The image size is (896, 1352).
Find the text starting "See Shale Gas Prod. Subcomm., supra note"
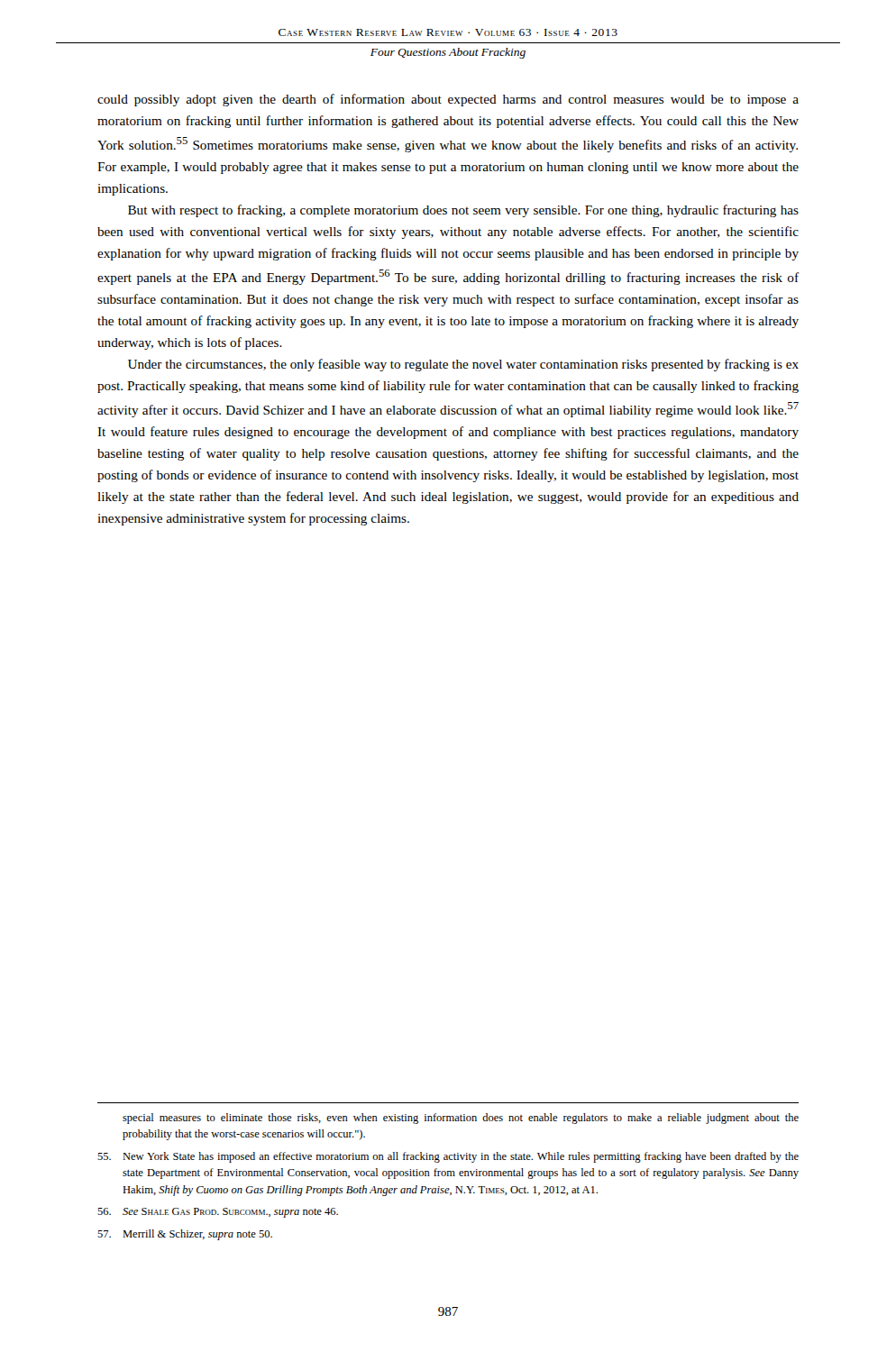[x=218, y=1213]
